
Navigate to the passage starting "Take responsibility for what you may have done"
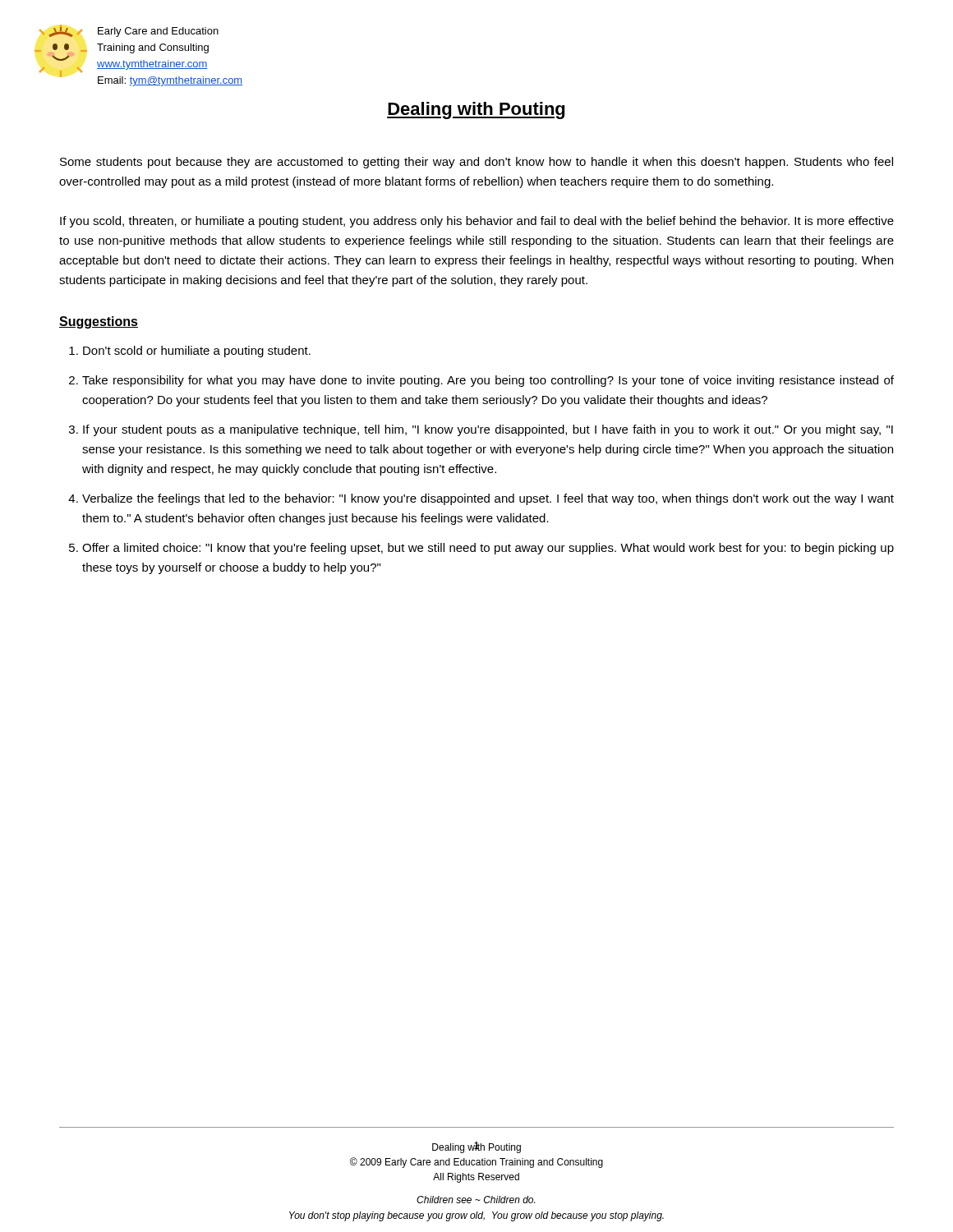488,390
